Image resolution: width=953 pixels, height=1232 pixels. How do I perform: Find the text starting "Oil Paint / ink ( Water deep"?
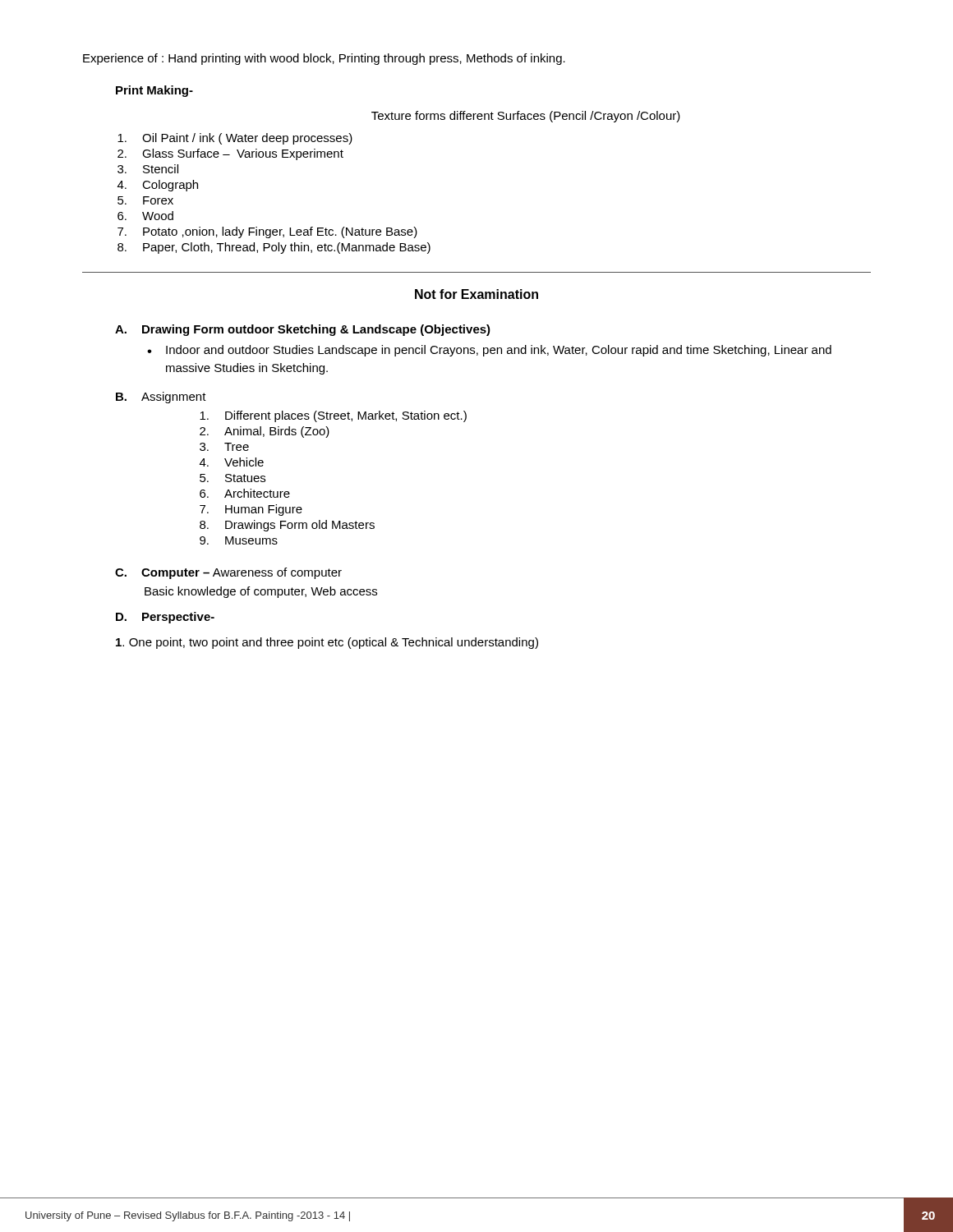click(217, 137)
